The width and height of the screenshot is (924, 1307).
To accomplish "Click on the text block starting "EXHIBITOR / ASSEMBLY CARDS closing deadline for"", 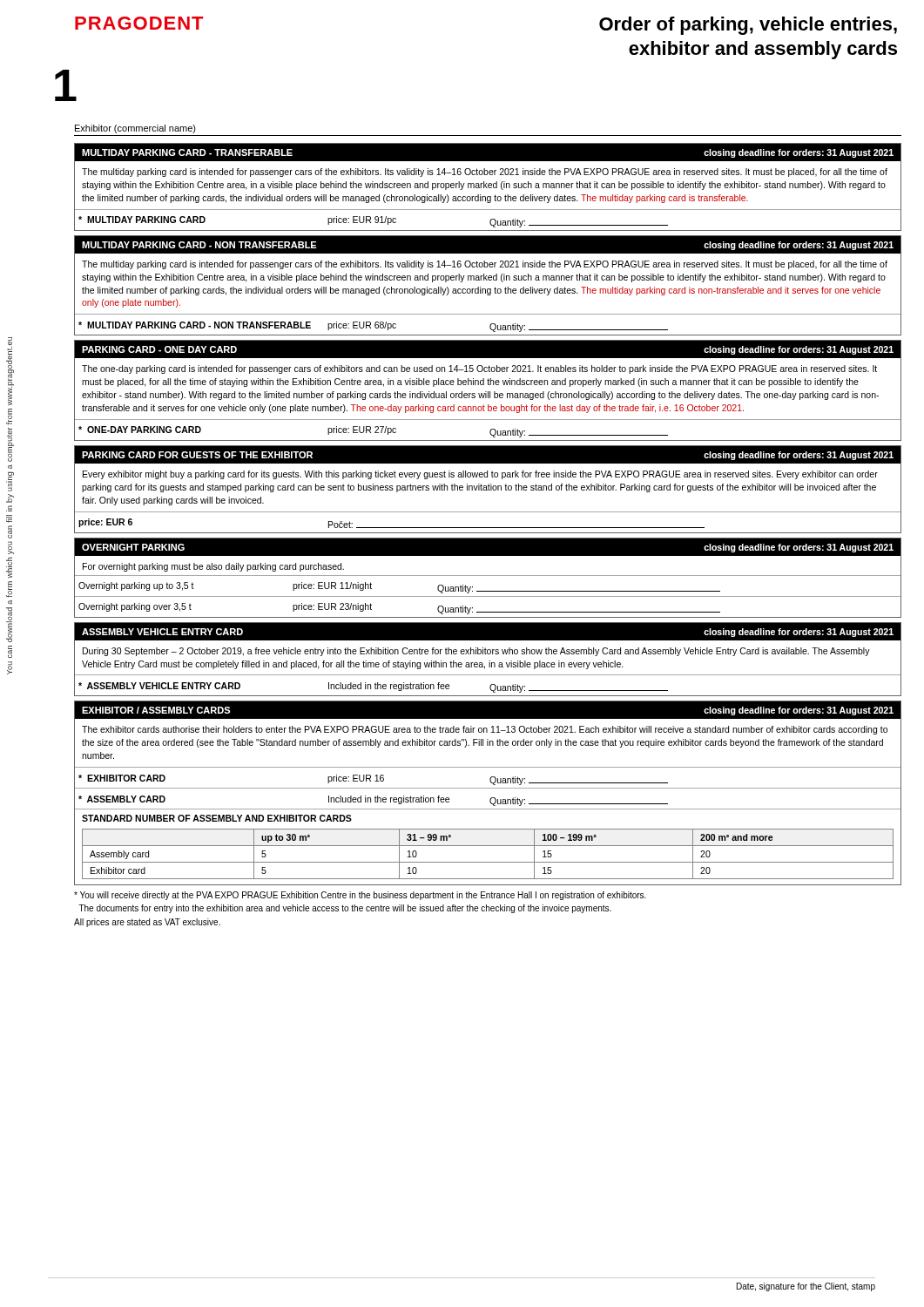I will pyautogui.click(x=488, y=793).
